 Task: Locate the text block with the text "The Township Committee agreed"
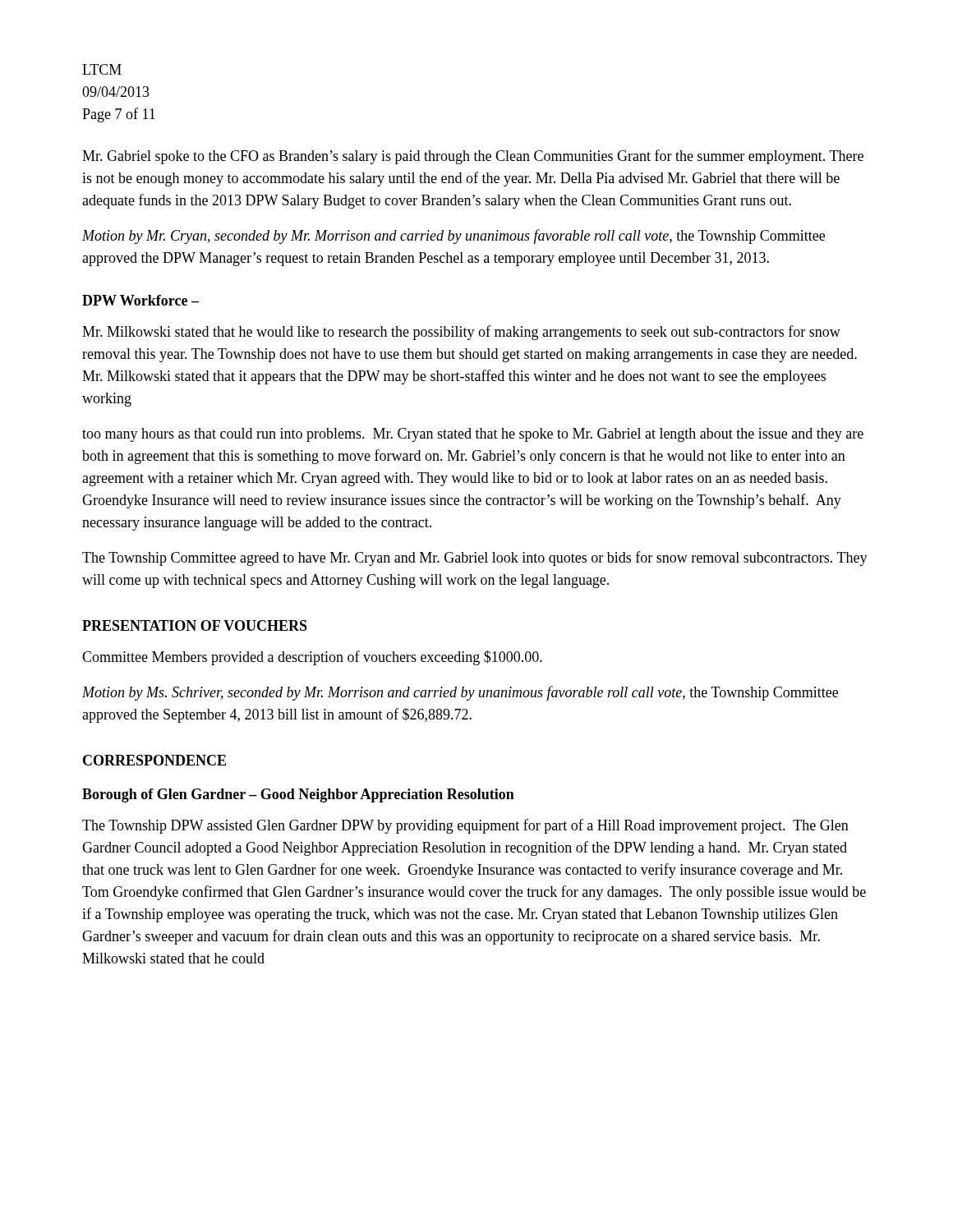(x=476, y=569)
